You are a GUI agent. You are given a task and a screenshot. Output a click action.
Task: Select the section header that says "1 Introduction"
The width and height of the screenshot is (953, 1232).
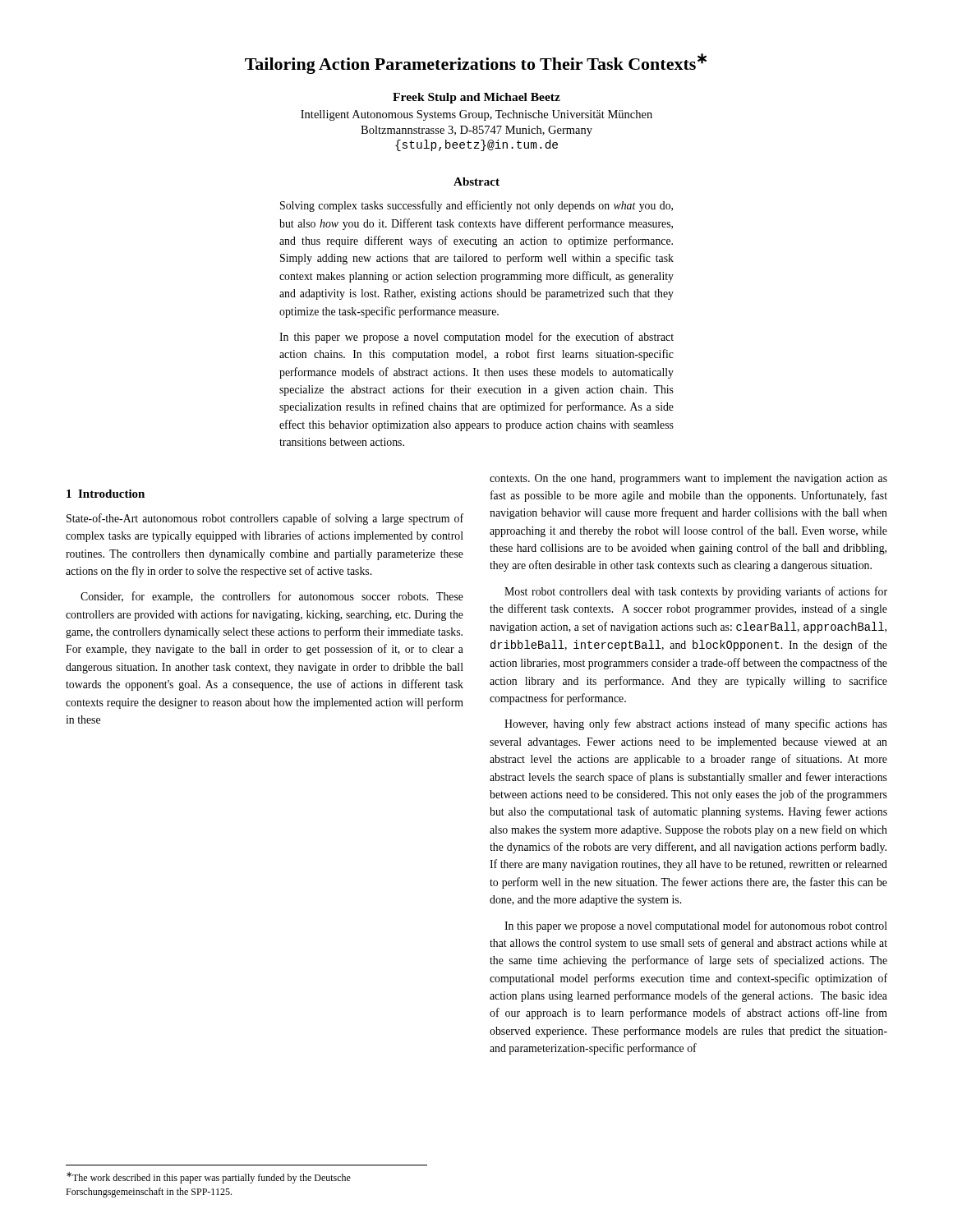[105, 493]
